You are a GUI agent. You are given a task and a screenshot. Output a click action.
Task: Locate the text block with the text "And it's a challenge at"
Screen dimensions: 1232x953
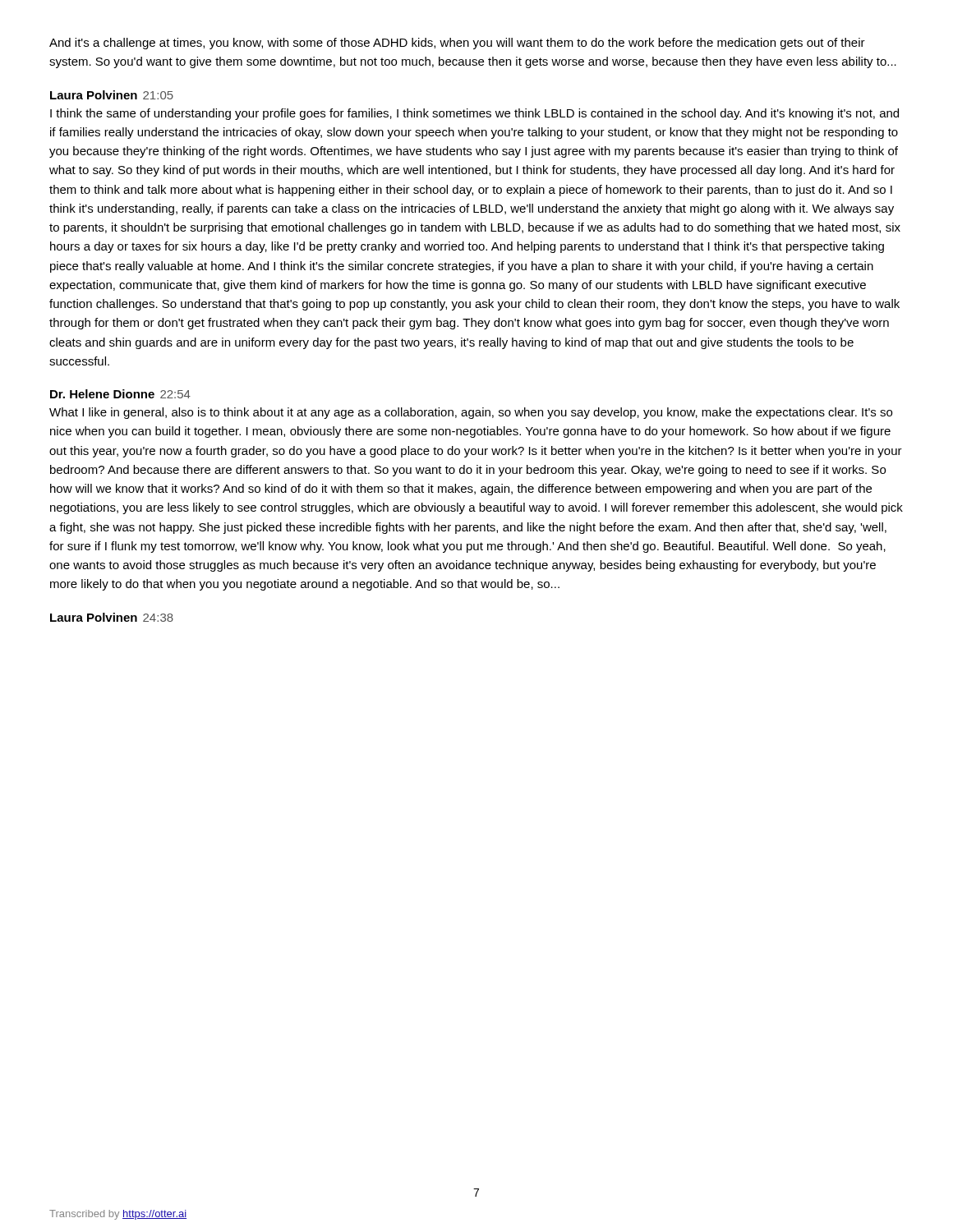click(x=476, y=52)
